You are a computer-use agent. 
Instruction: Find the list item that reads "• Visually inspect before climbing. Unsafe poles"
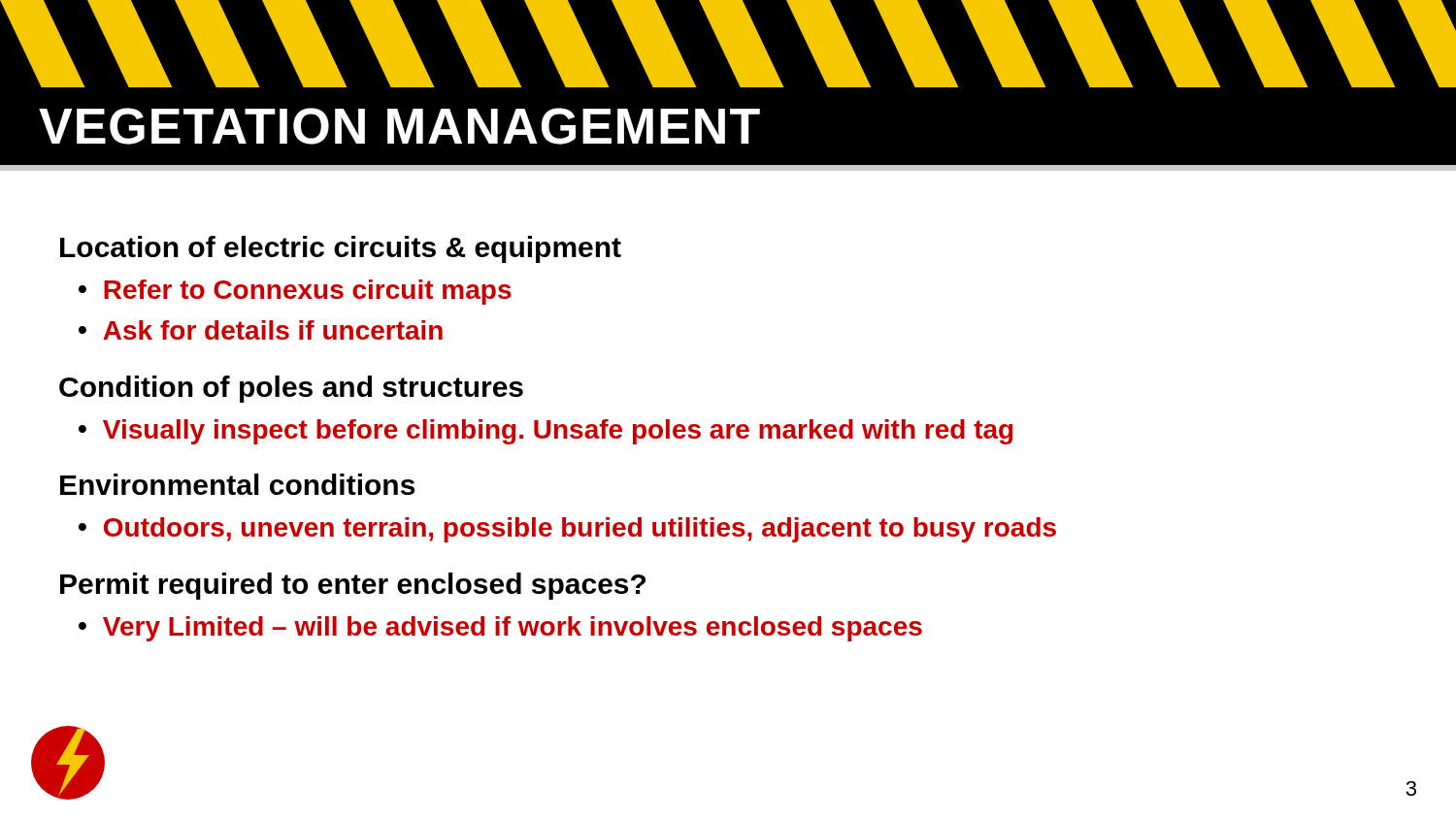pos(546,429)
